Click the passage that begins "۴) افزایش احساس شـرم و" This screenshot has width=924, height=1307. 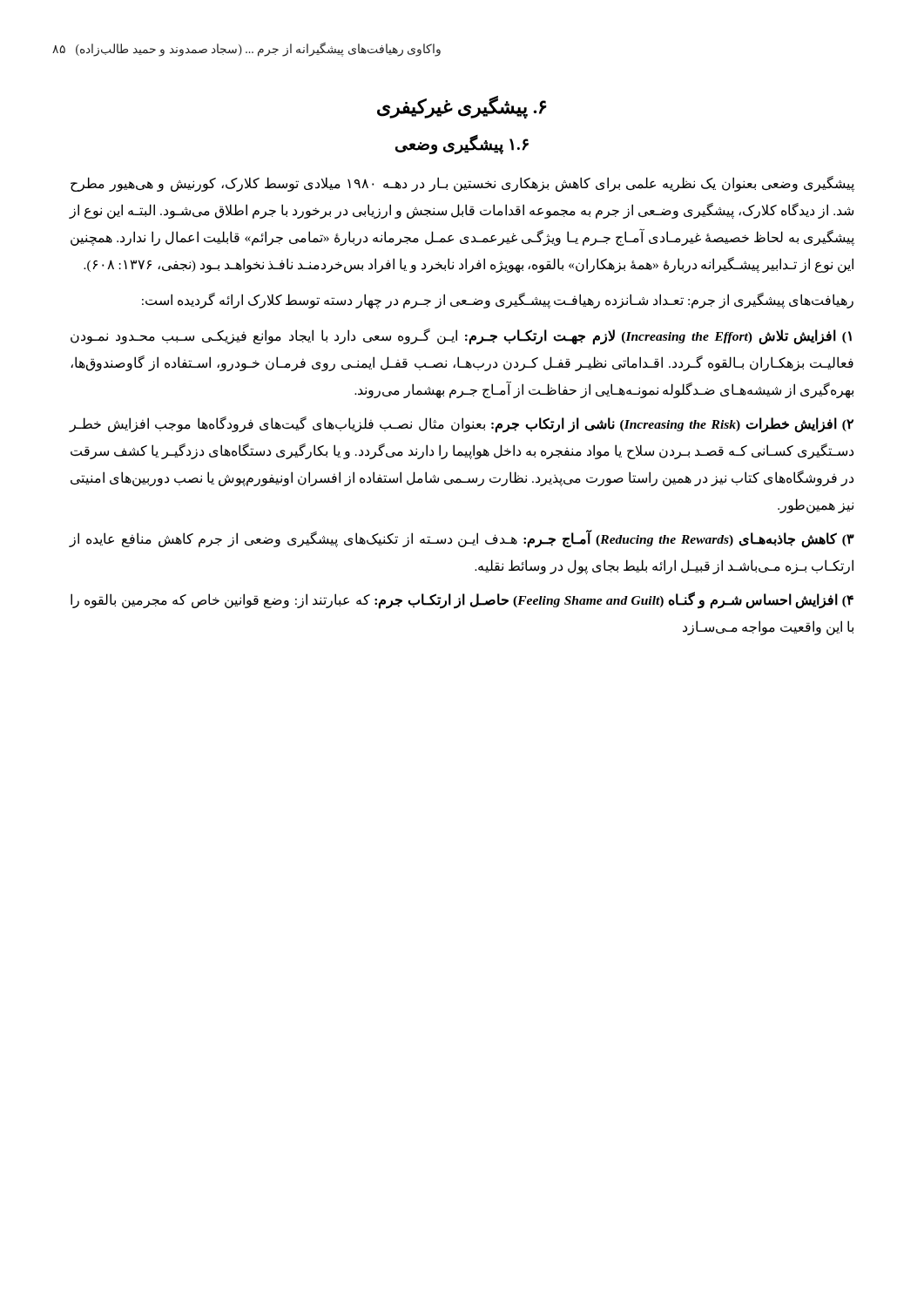(x=462, y=613)
